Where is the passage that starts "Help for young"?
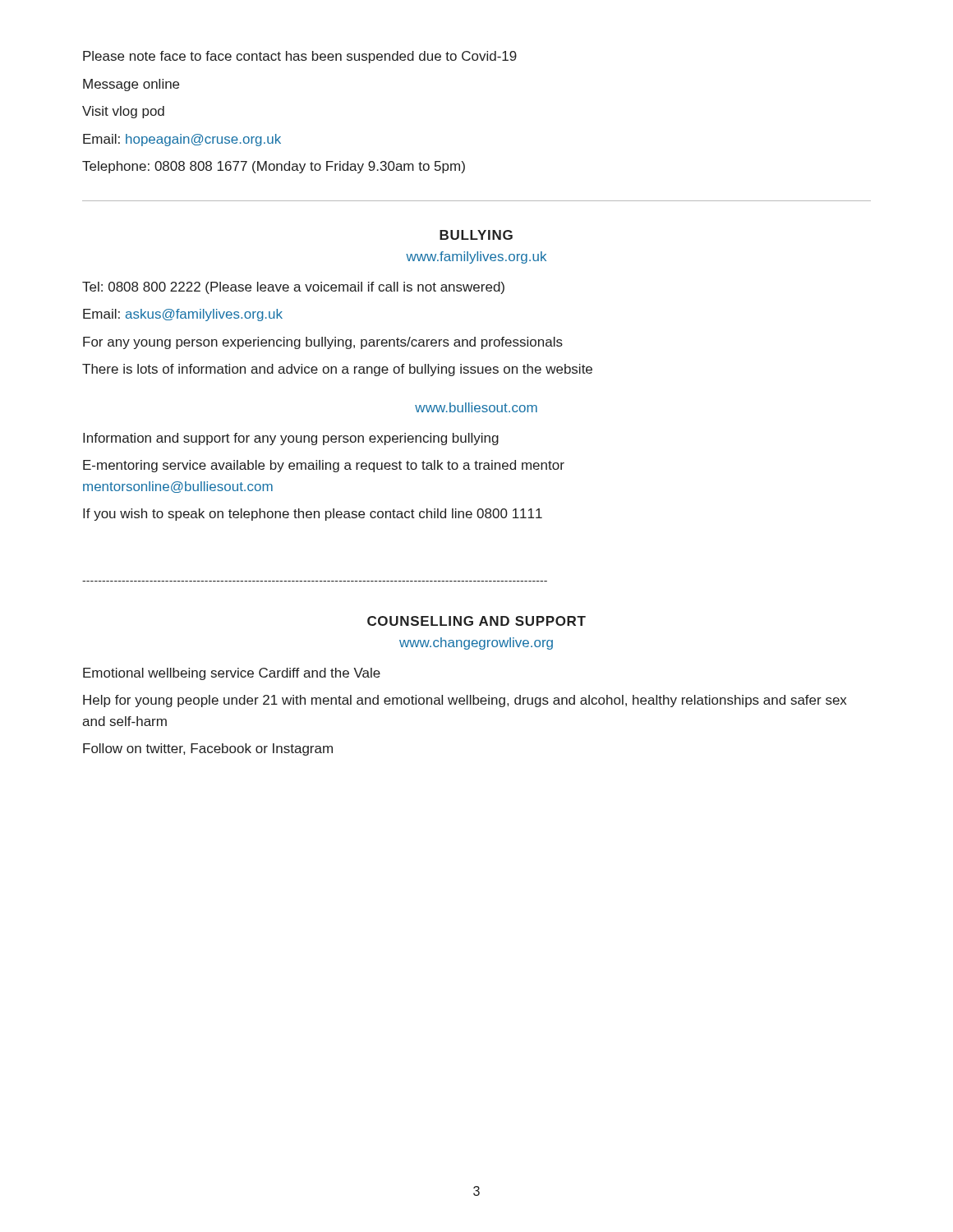953x1232 pixels. (465, 711)
